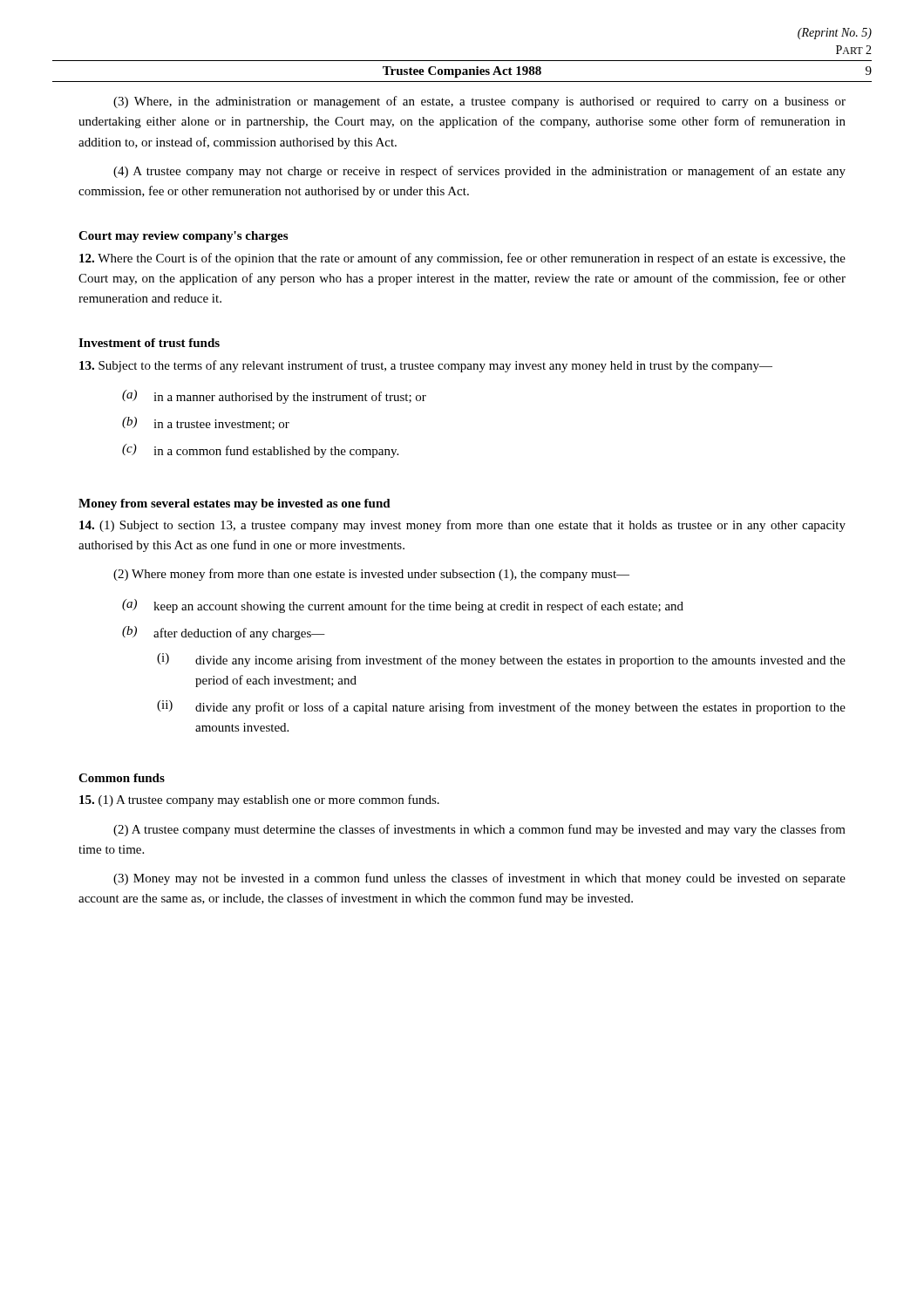Locate the list item that reads "(i) divide any income arising from"
Screen dimensions: 1308x924
tap(462, 671)
